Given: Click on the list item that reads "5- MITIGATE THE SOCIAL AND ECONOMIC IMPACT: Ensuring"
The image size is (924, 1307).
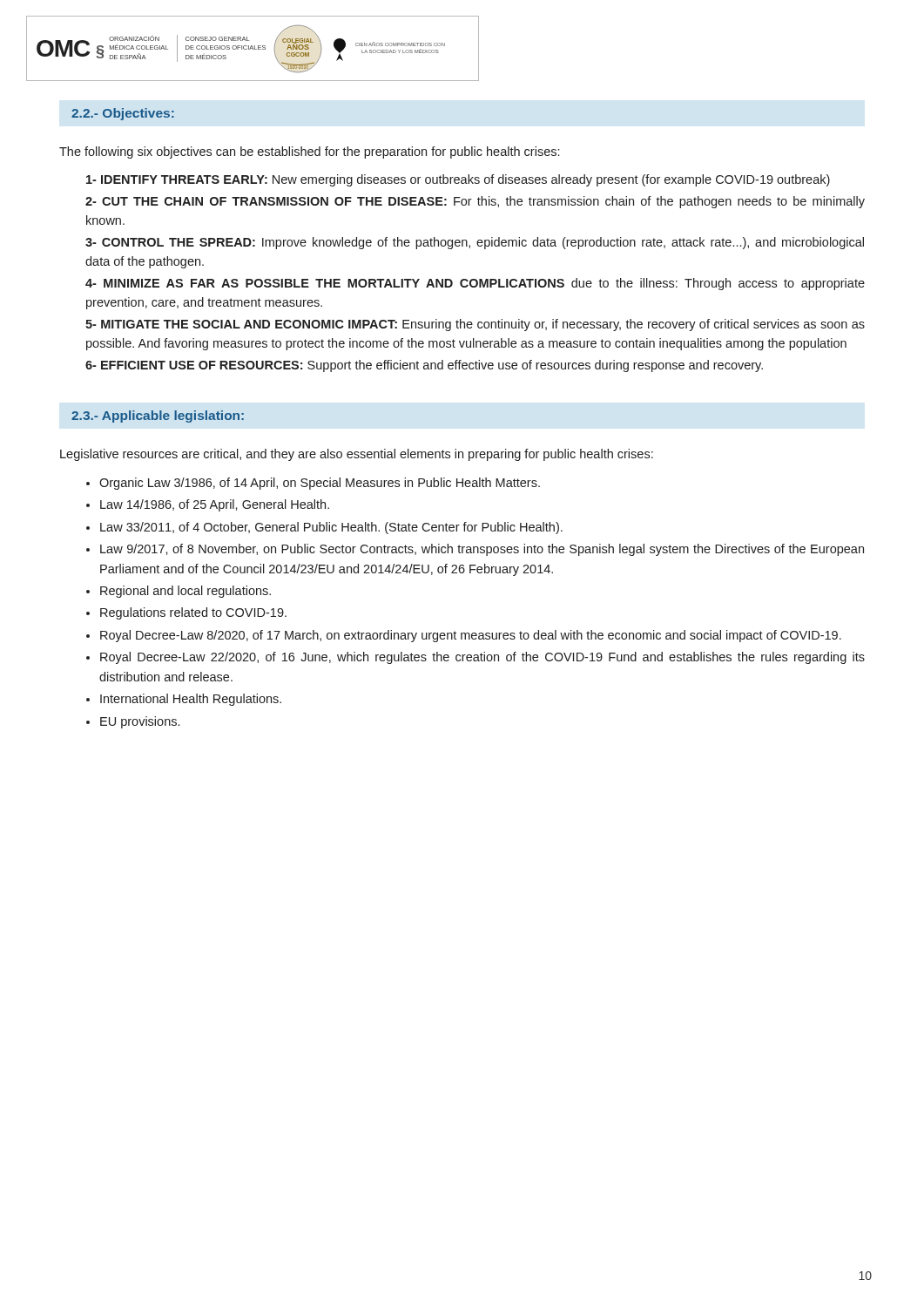Looking at the screenshot, I should click(475, 334).
